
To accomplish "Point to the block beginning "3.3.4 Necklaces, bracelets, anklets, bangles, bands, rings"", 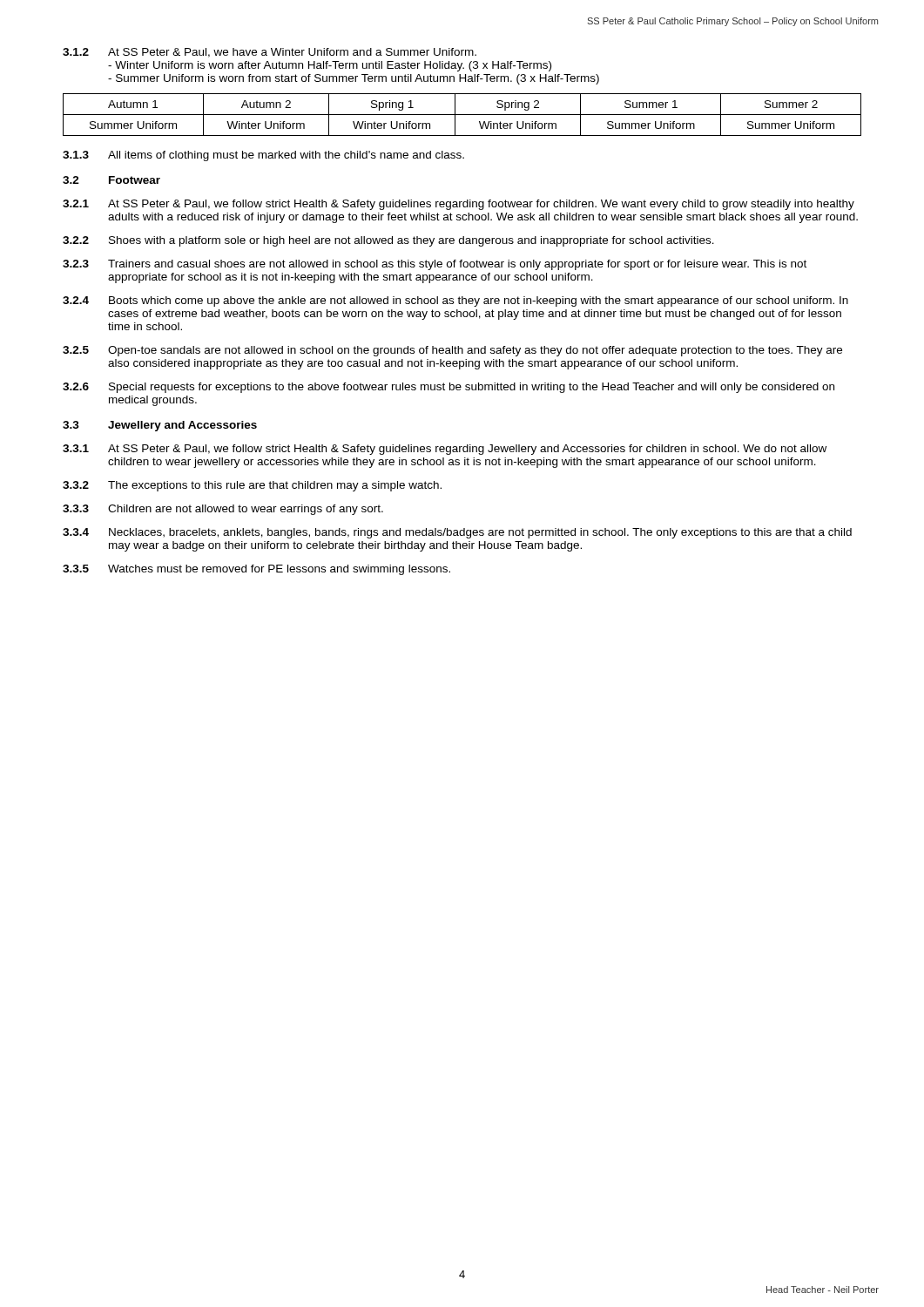I will 462,538.
